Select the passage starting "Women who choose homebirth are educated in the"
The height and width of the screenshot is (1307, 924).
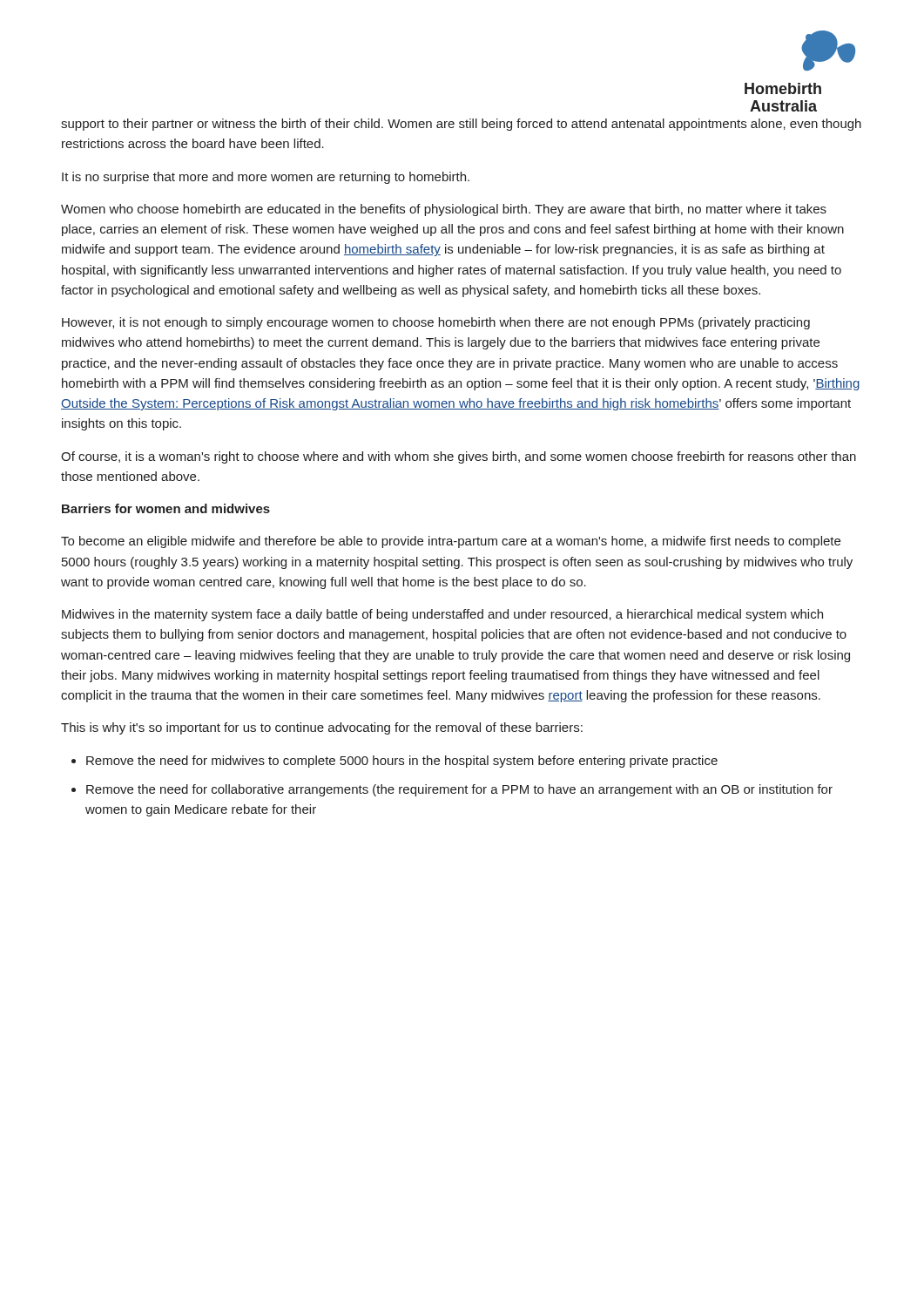[x=462, y=249]
